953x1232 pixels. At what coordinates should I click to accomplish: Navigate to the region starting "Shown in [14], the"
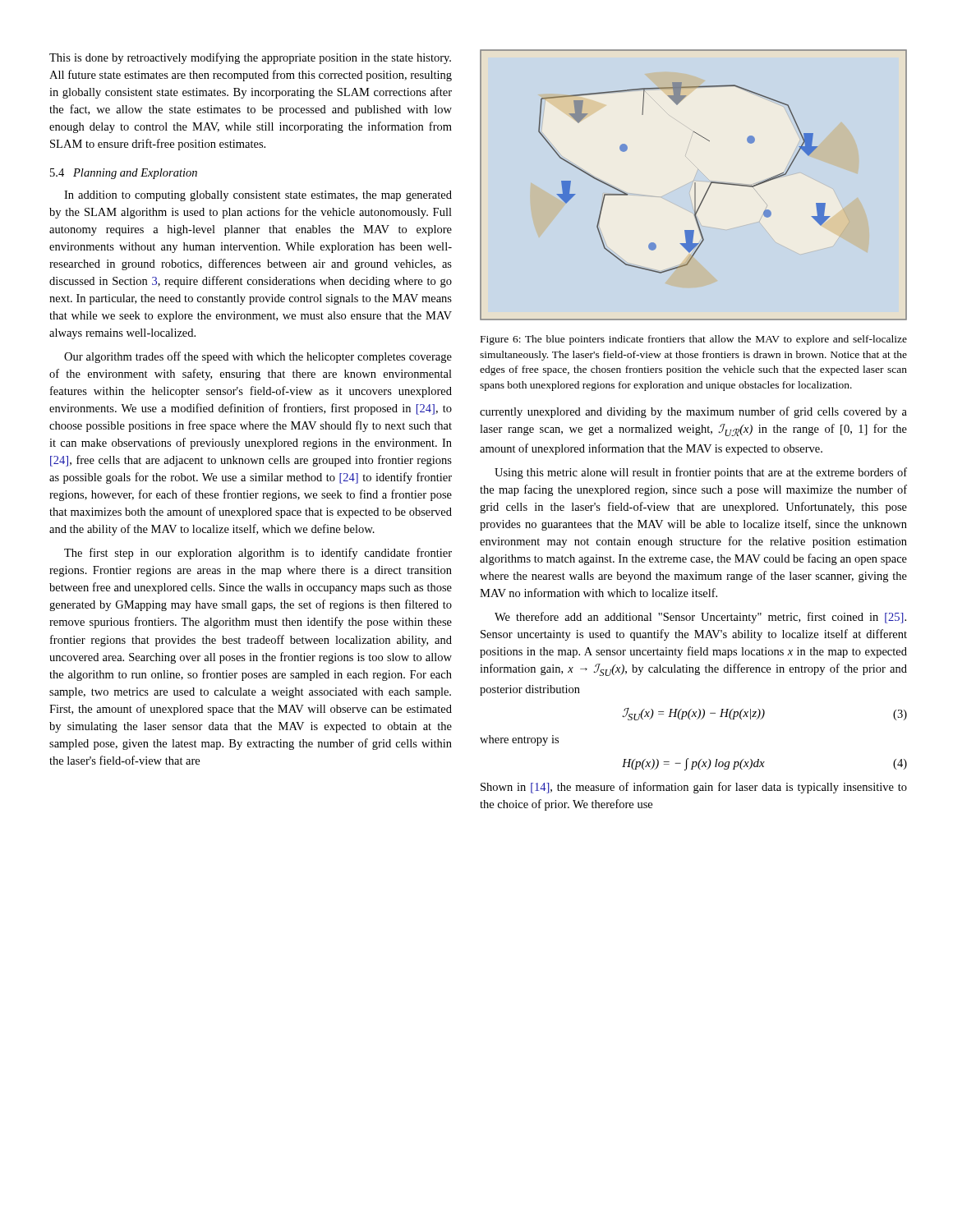tap(693, 796)
